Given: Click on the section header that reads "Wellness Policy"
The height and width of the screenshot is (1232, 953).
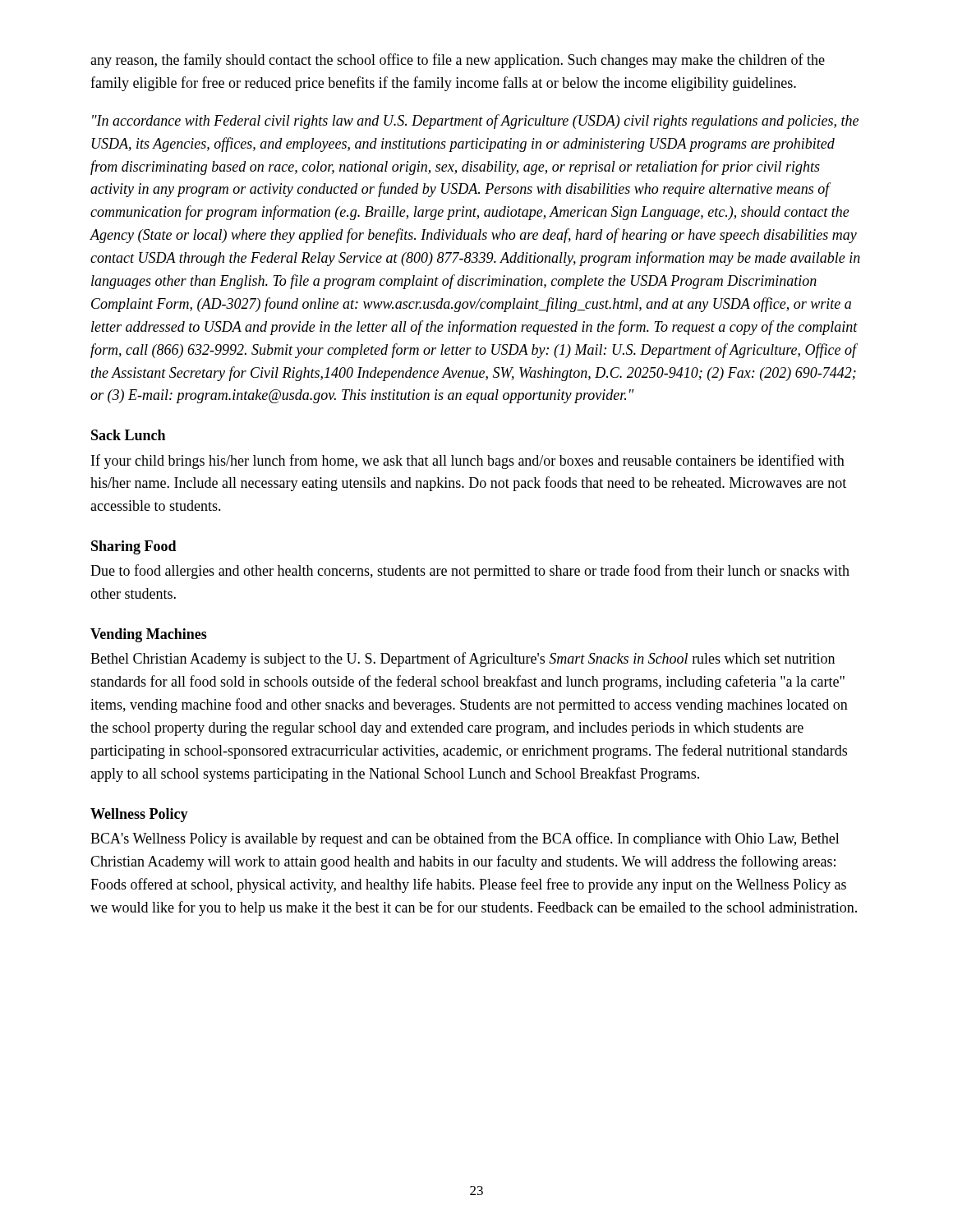Looking at the screenshot, I should 139,814.
